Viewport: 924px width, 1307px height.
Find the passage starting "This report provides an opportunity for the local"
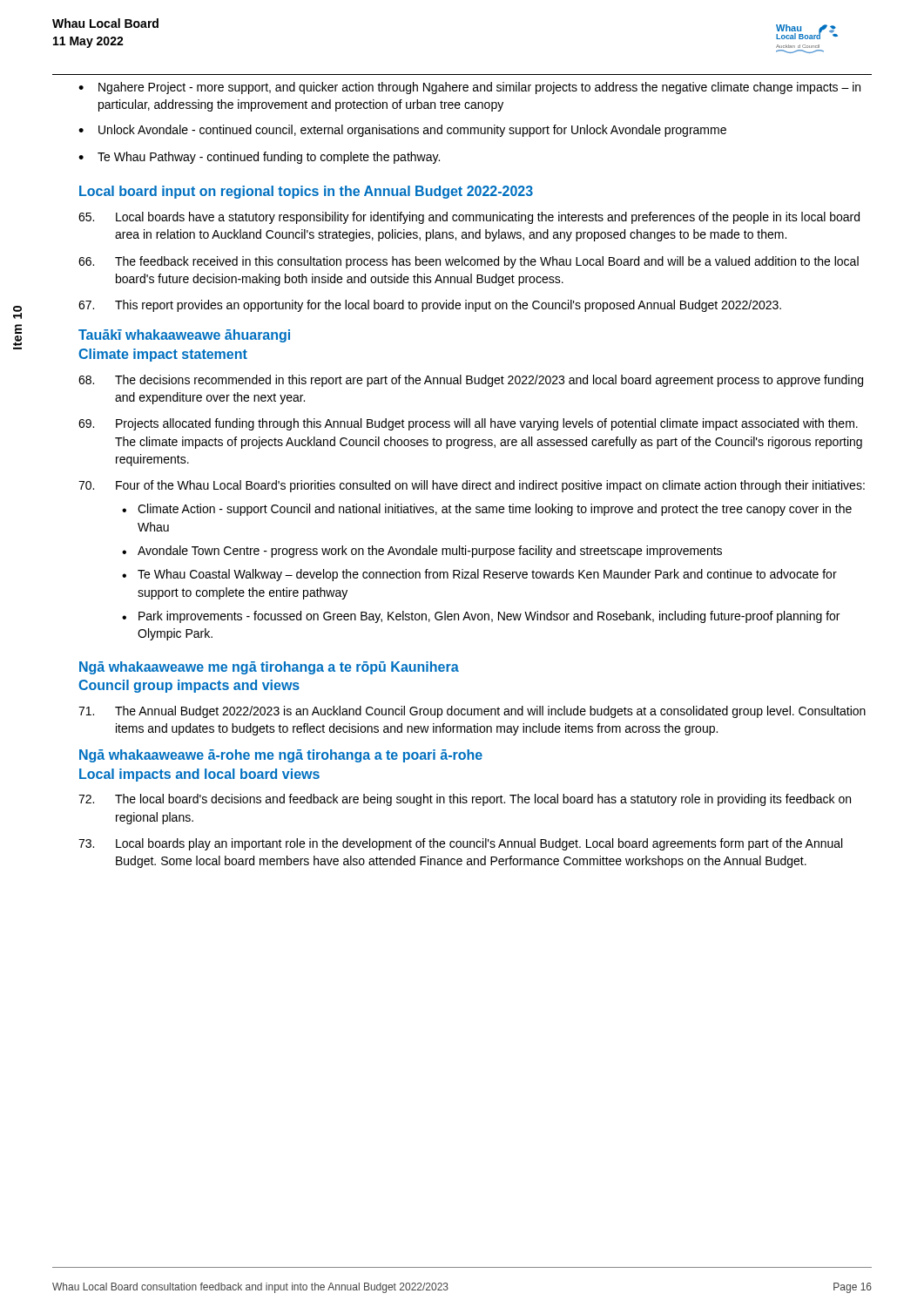click(475, 305)
